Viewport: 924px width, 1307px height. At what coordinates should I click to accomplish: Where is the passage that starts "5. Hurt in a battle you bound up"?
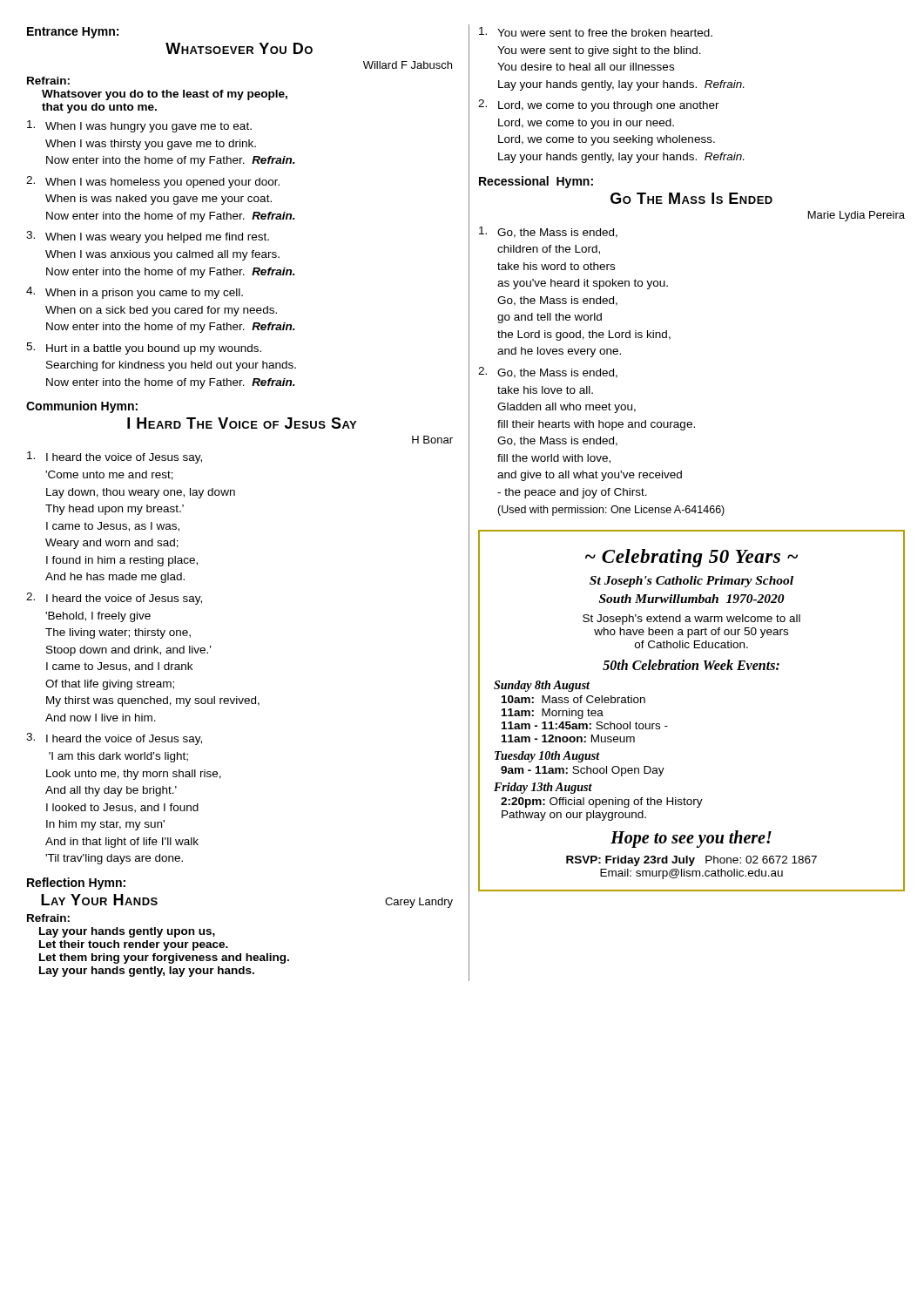(162, 365)
